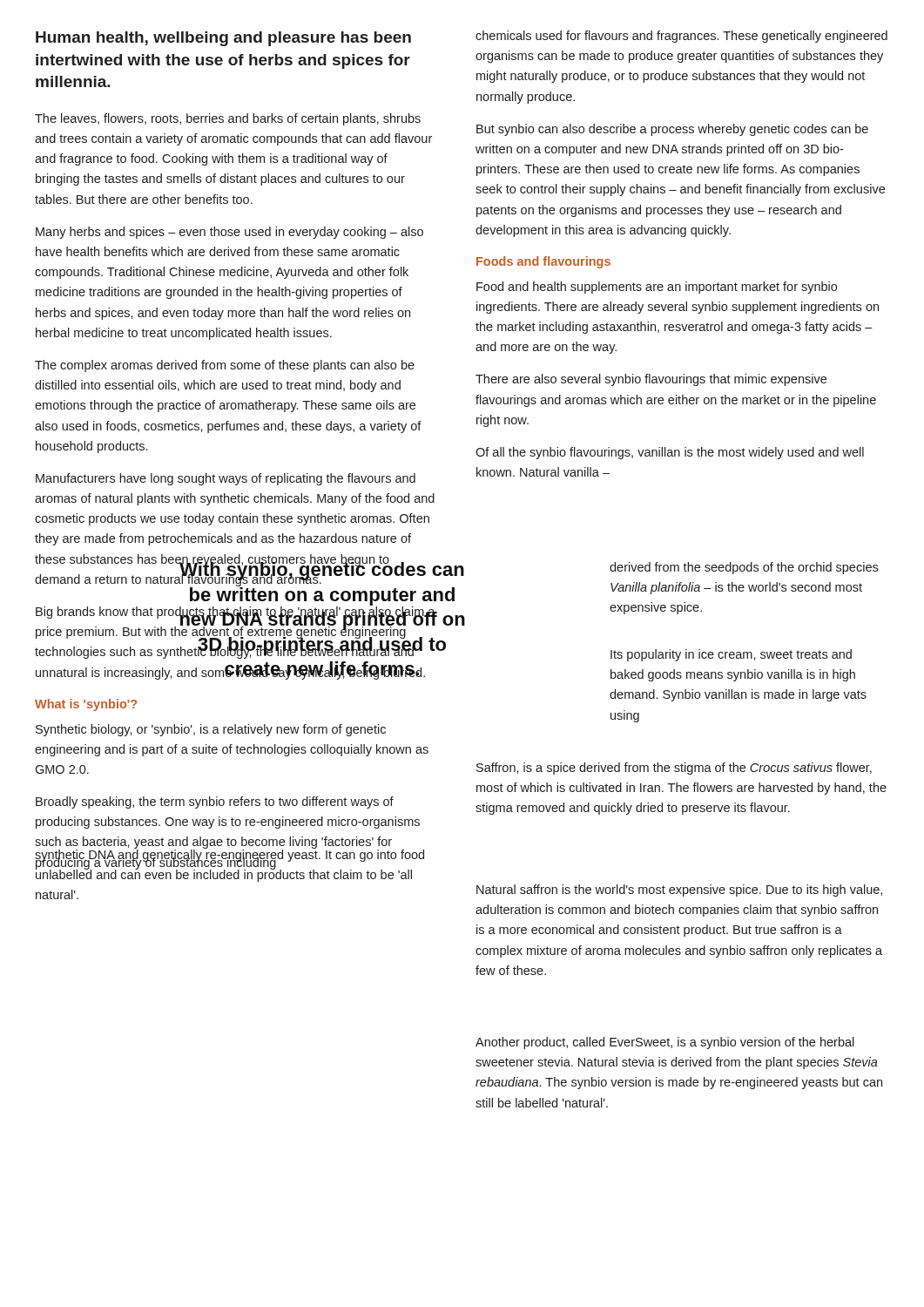Screen dimensions: 1307x924
Task: Point to the region starting "Its popularity in ice cream, sweet"
Action: (738, 685)
